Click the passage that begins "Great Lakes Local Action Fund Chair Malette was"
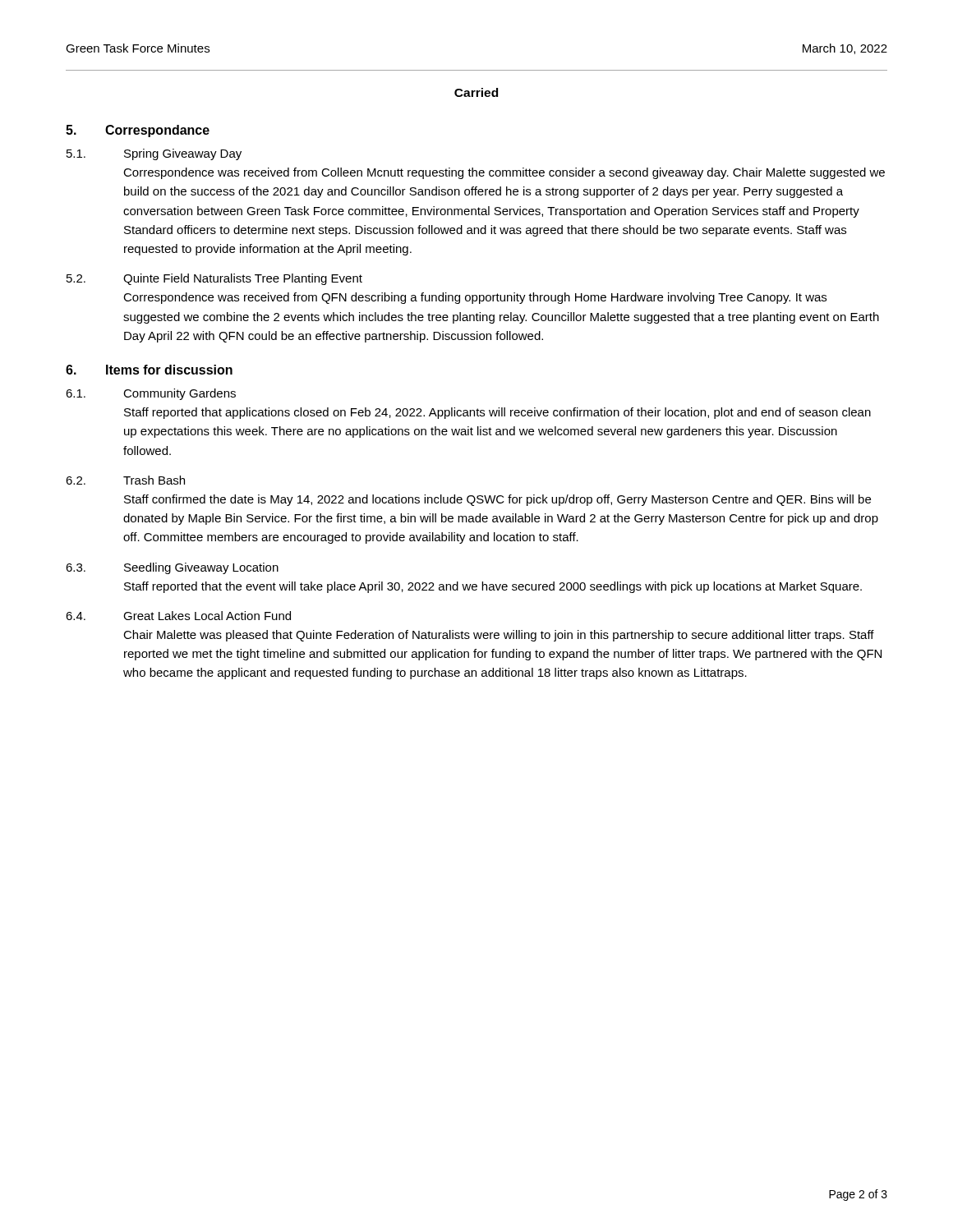Screen dimensions: 1232x953 pos(505,645)
